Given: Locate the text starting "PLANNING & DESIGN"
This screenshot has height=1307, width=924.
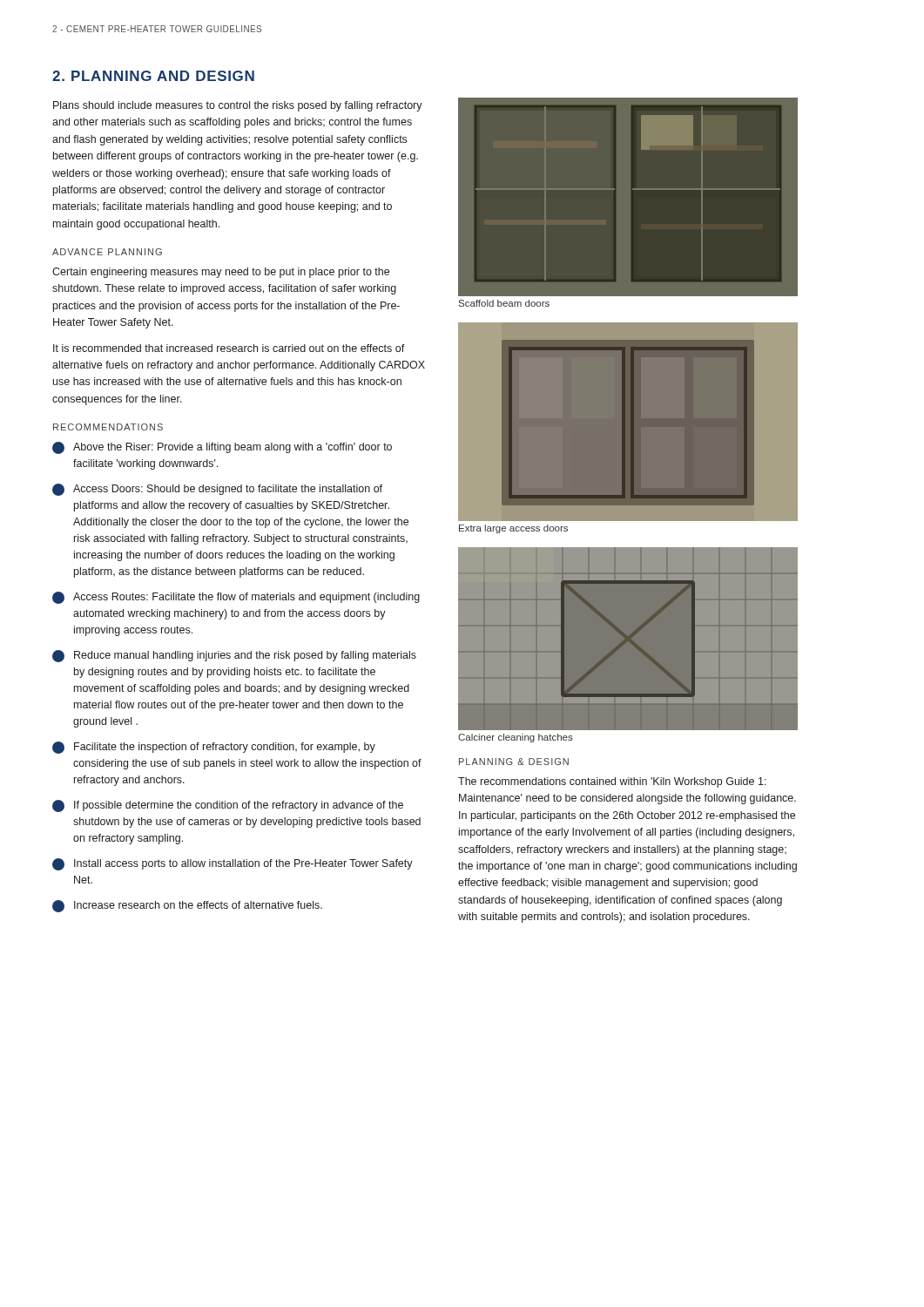Looking at the screenshot, I should click(514, 762).
